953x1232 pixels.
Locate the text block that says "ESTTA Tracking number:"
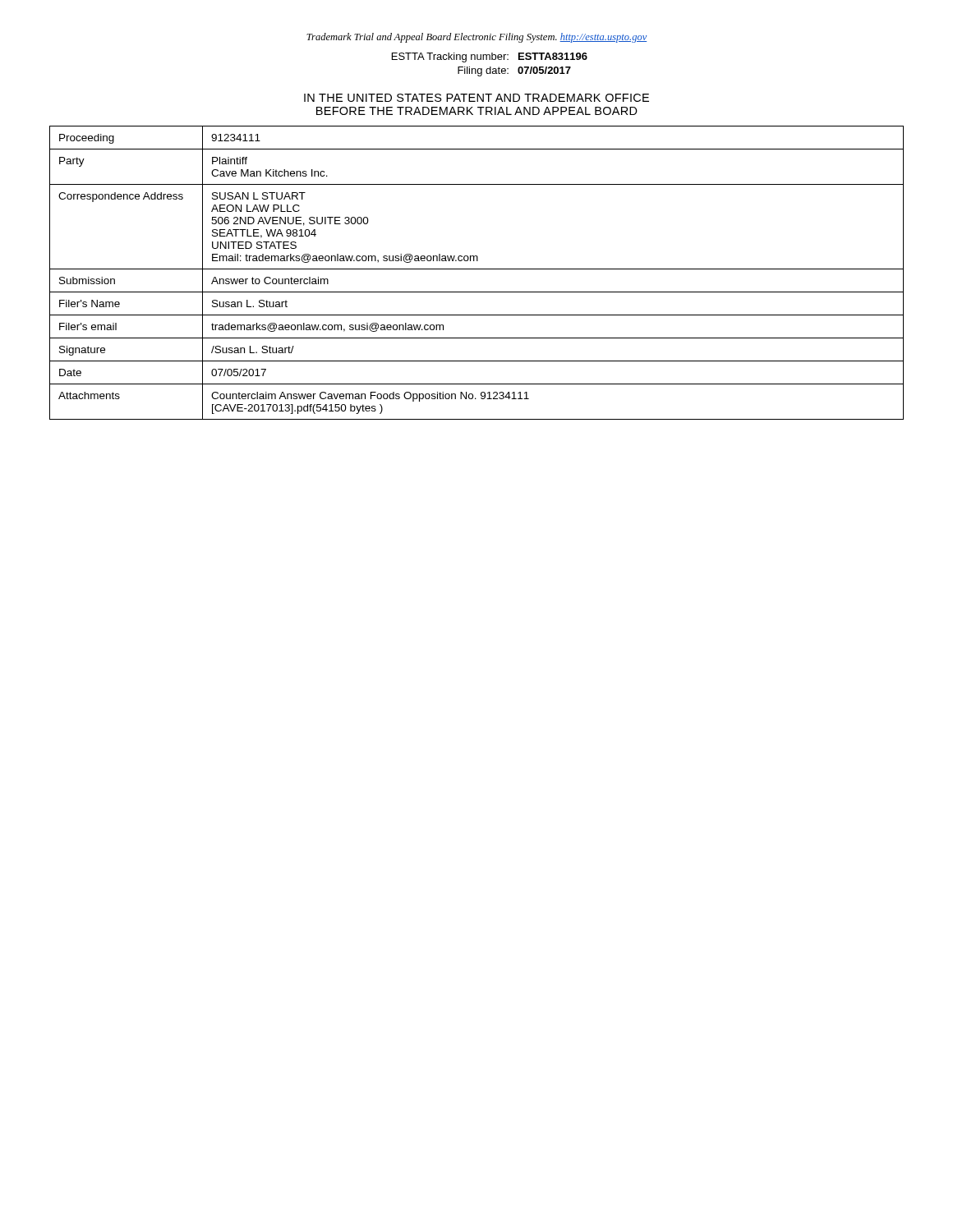pos(476,62)
